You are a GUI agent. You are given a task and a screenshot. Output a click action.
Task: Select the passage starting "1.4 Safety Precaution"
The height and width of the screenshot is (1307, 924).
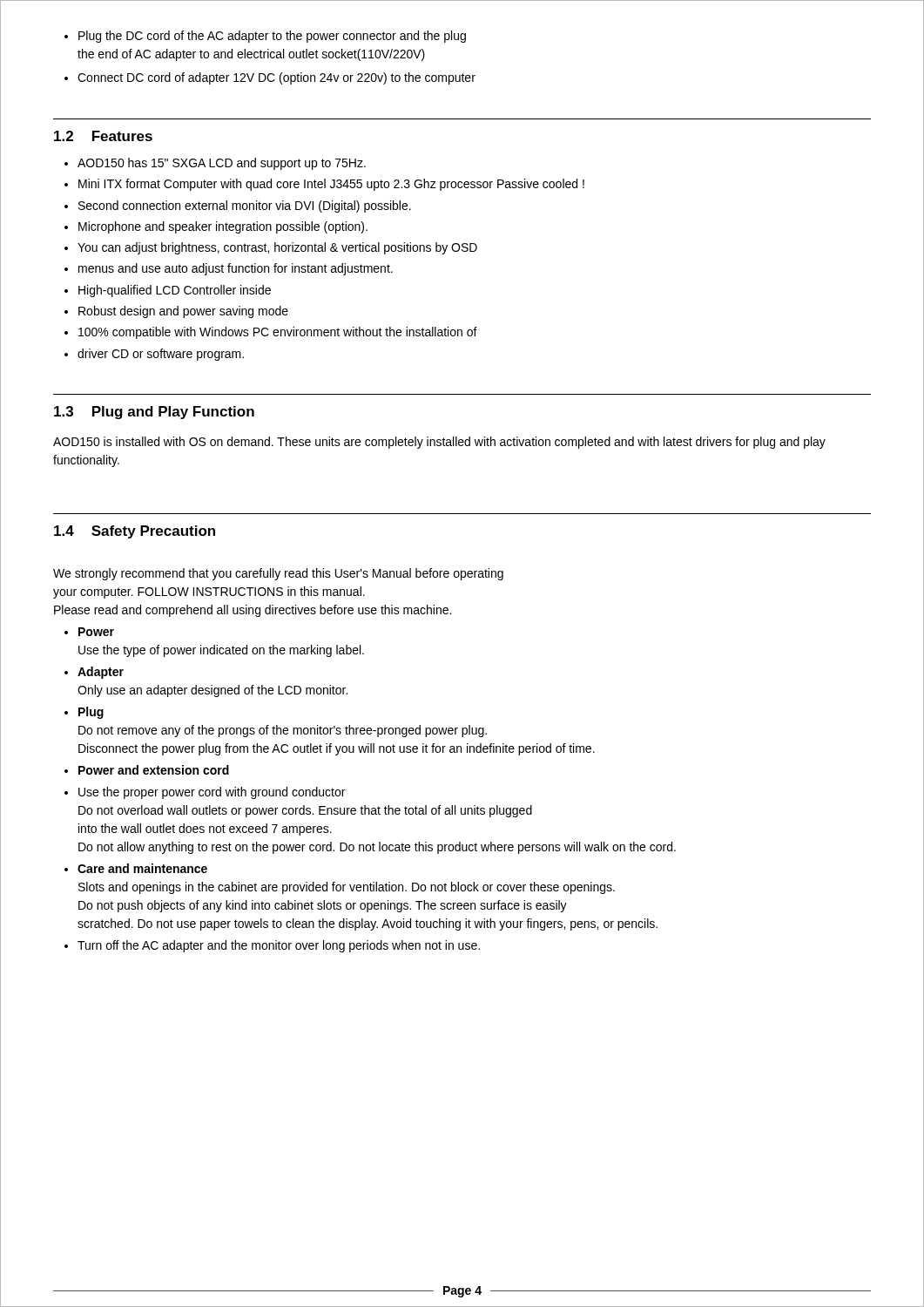click(135, 531)
